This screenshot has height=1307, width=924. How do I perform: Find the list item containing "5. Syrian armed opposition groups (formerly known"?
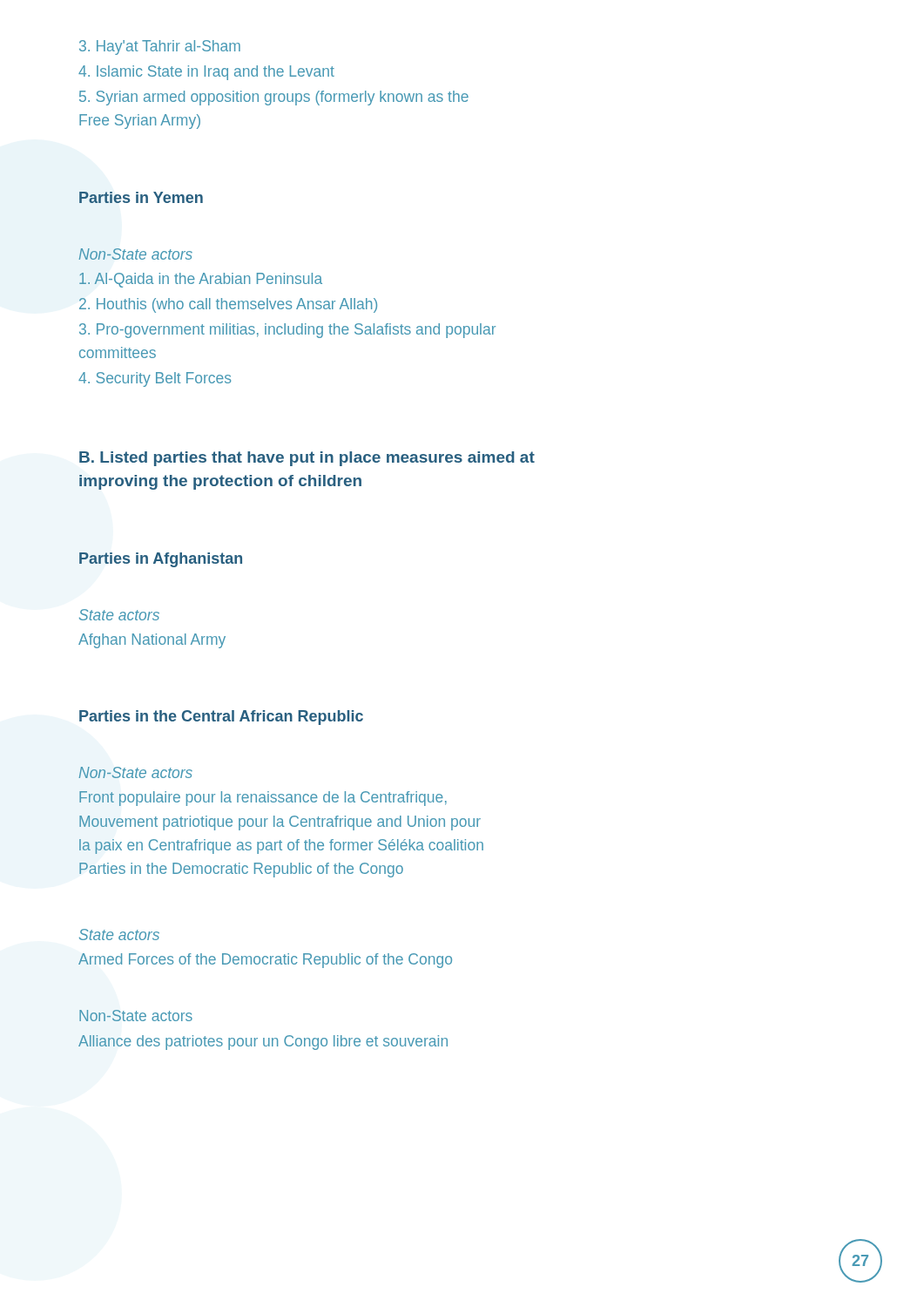pyautogui.click(x=274, y=109)
